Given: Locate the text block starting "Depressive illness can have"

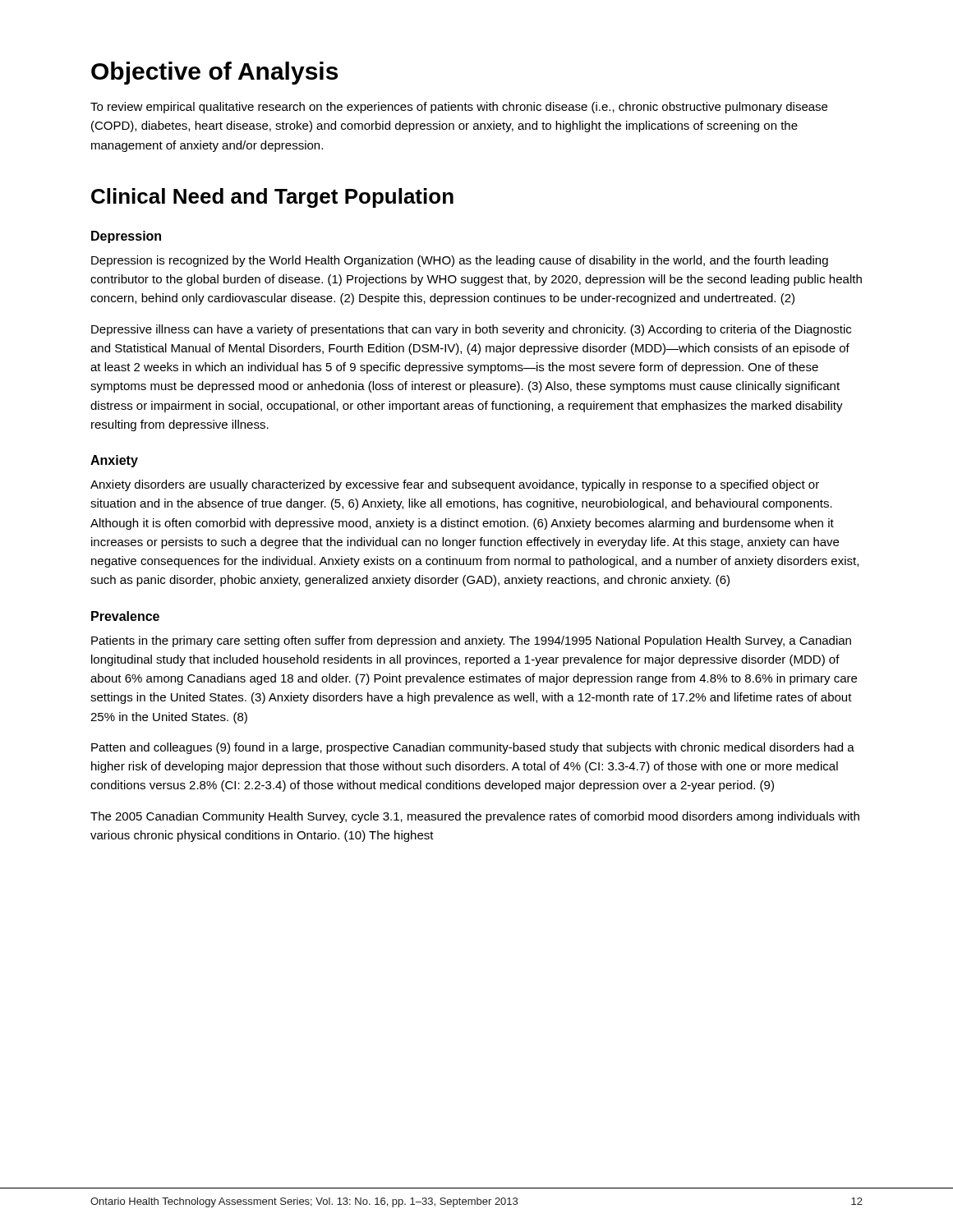Looking at the screenshot, I should pos(471,376).
